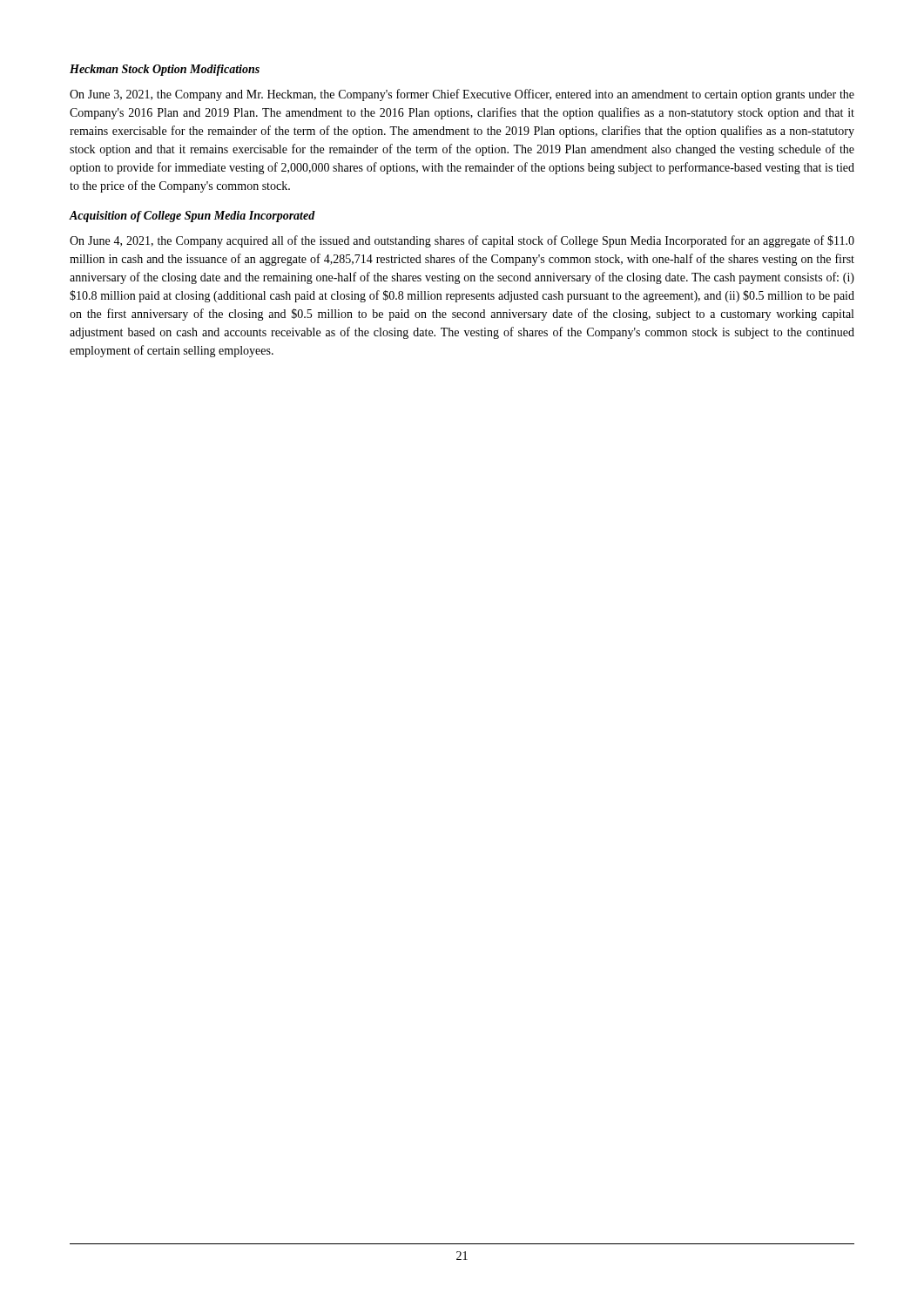
Task: Locate the passage starting "Heckman Stock Option"
Action: (165, 69)
